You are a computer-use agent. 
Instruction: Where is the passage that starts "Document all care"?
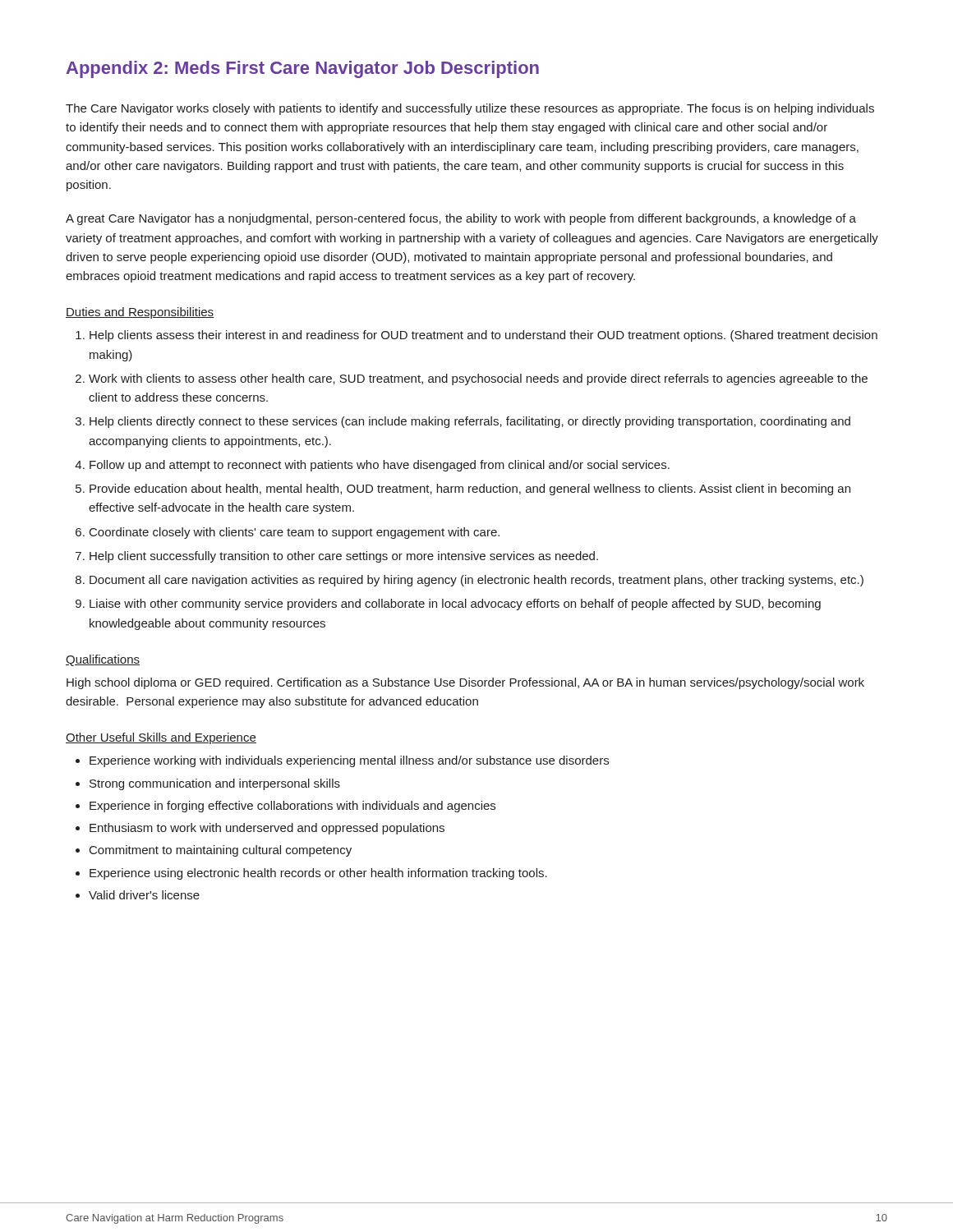488,580
